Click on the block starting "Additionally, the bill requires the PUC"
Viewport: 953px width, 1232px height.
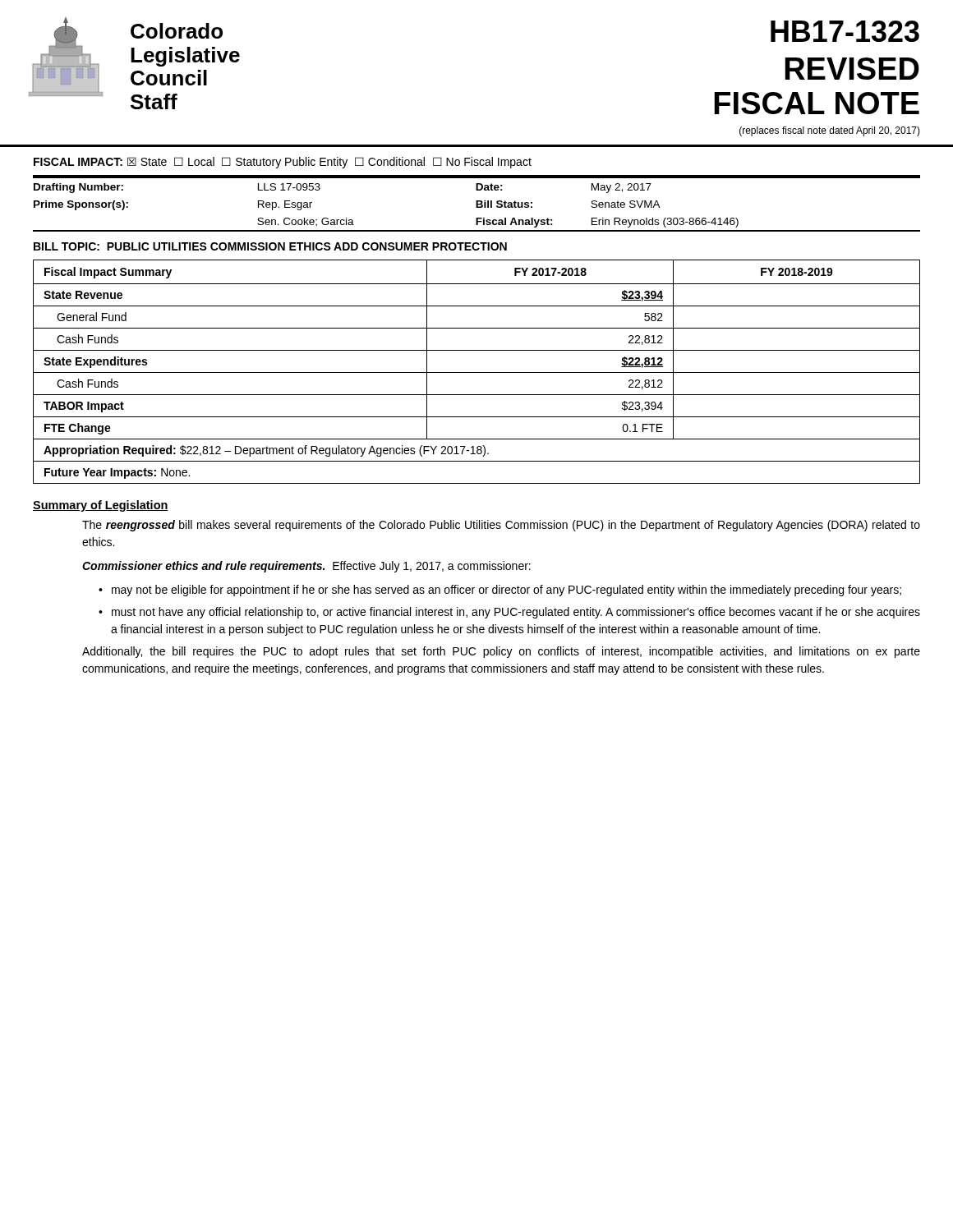click(x=501, y=660)
